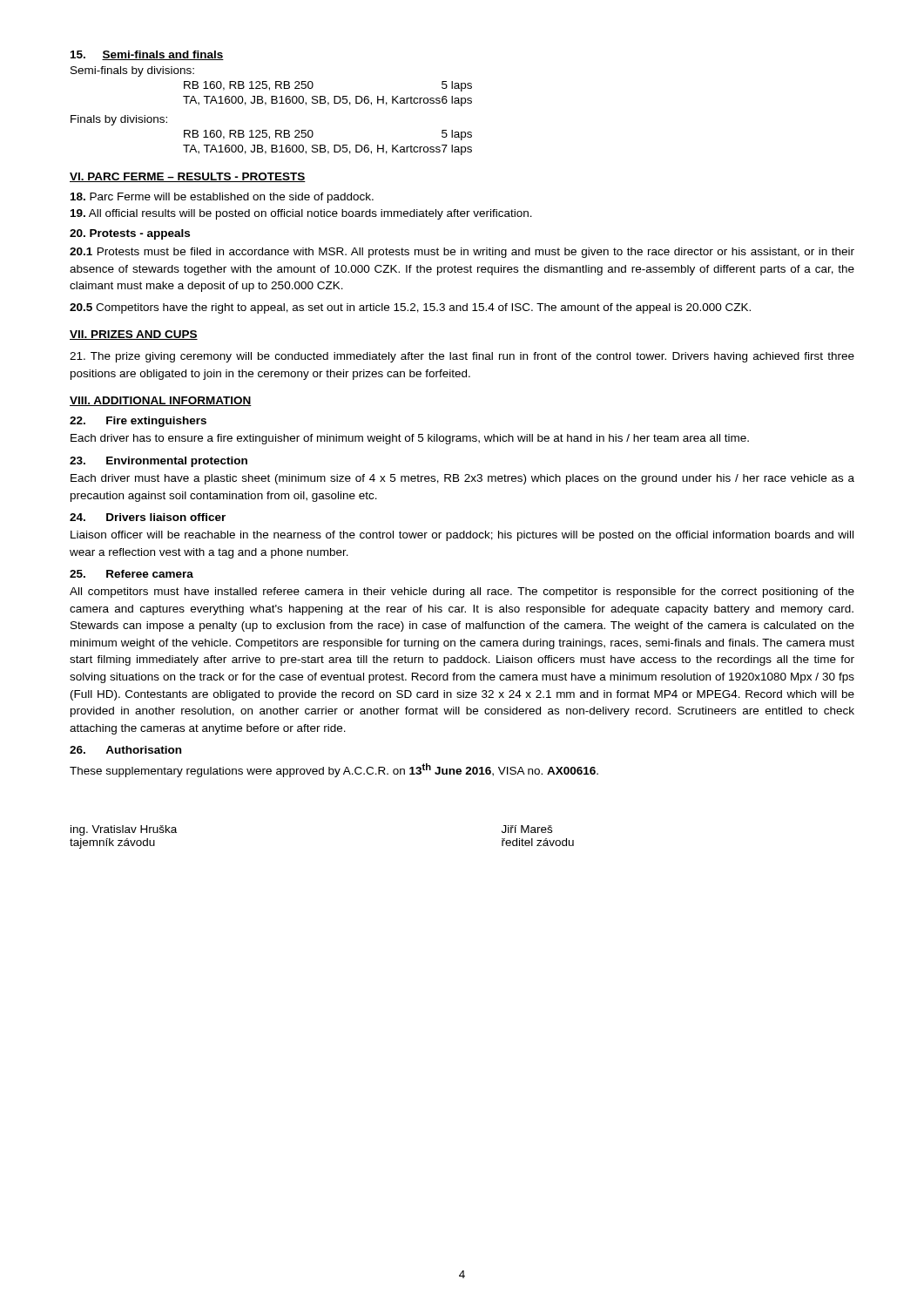The image size is (924, 1307).
Task: Find the section header with the text "24. Drivers liaison officer"
Action: 148,517
